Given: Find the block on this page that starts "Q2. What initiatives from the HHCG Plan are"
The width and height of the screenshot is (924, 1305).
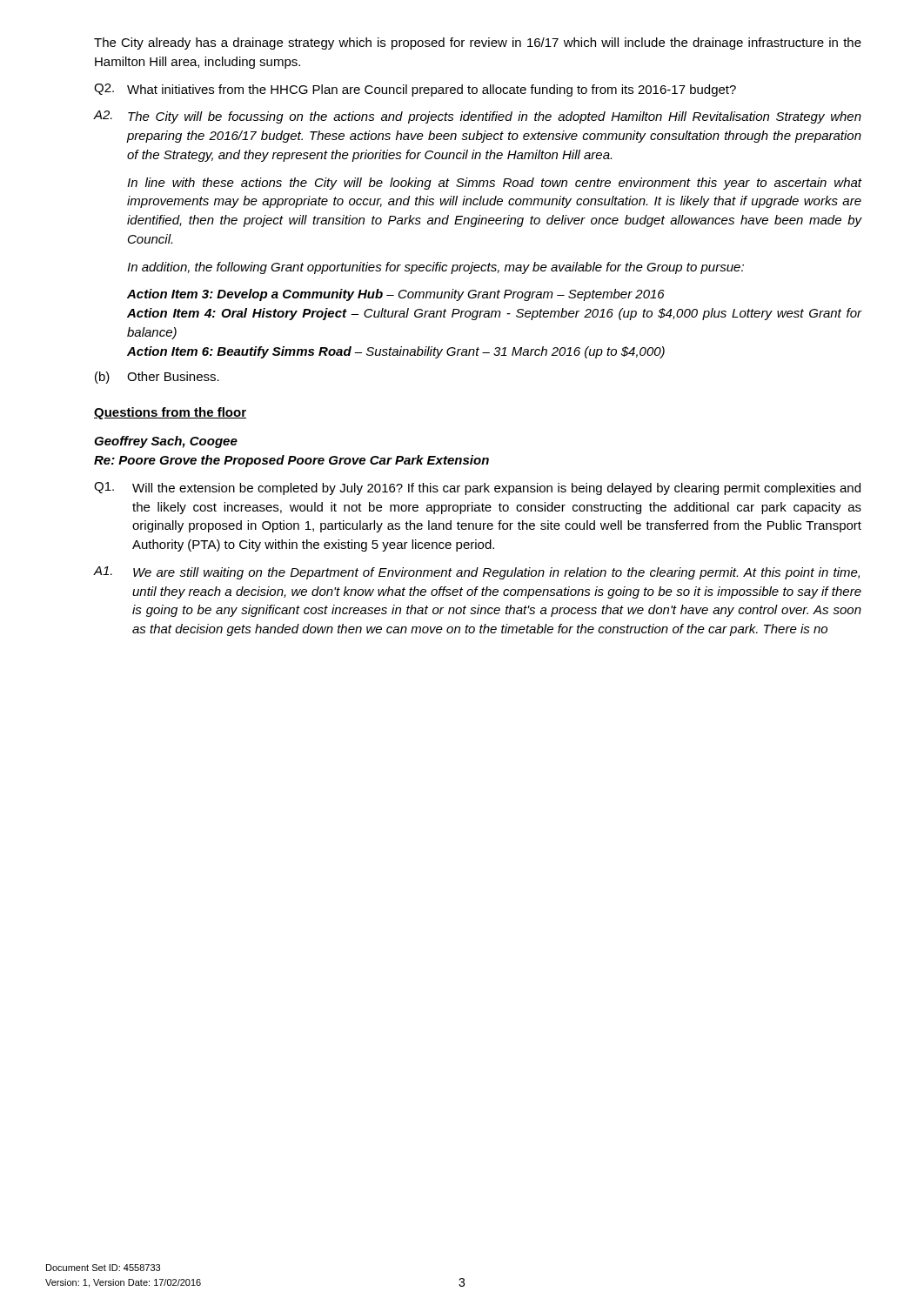Looking at the screenshot, I should click(478, 89).
